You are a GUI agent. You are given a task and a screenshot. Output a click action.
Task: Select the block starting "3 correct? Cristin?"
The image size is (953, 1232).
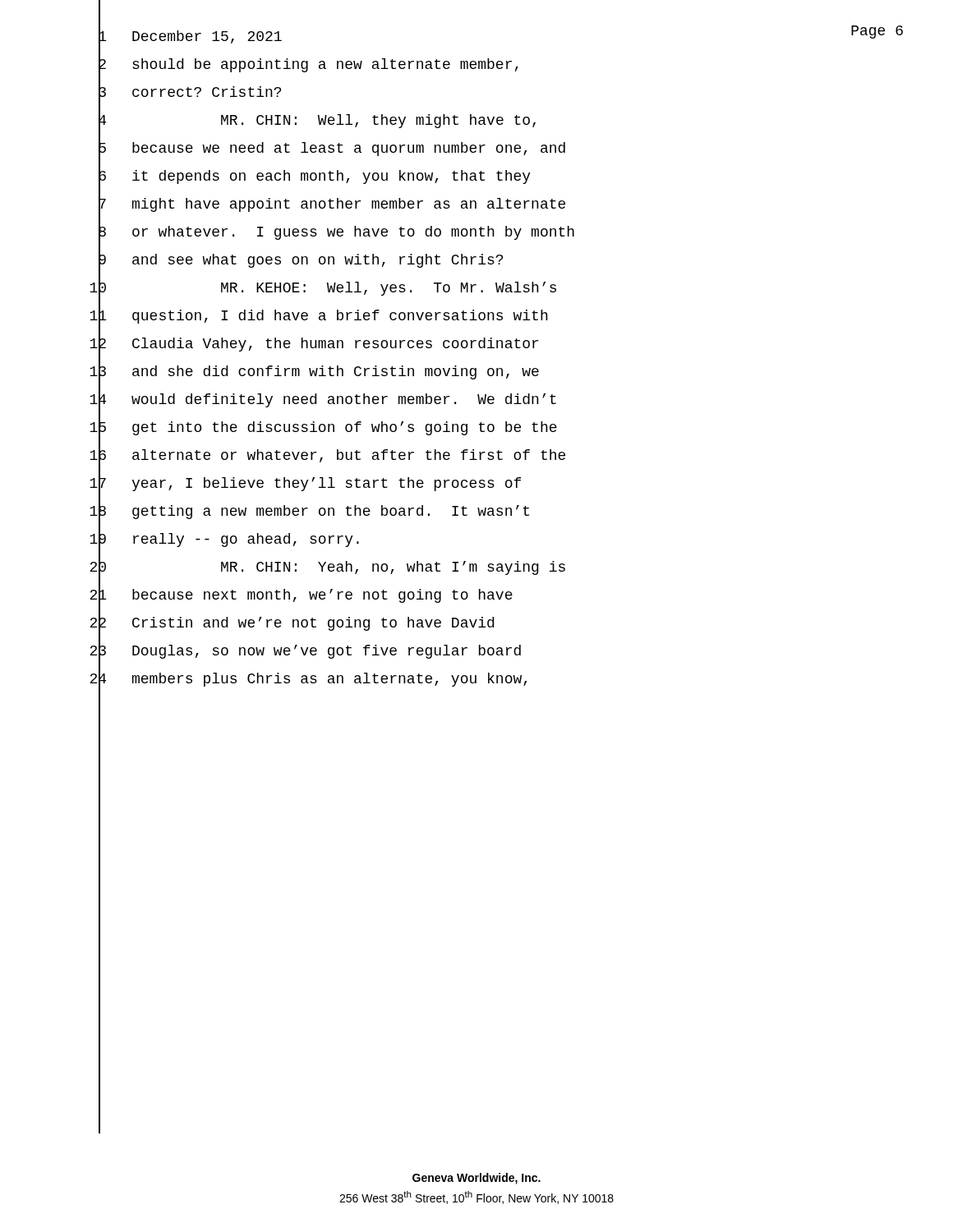190,93
